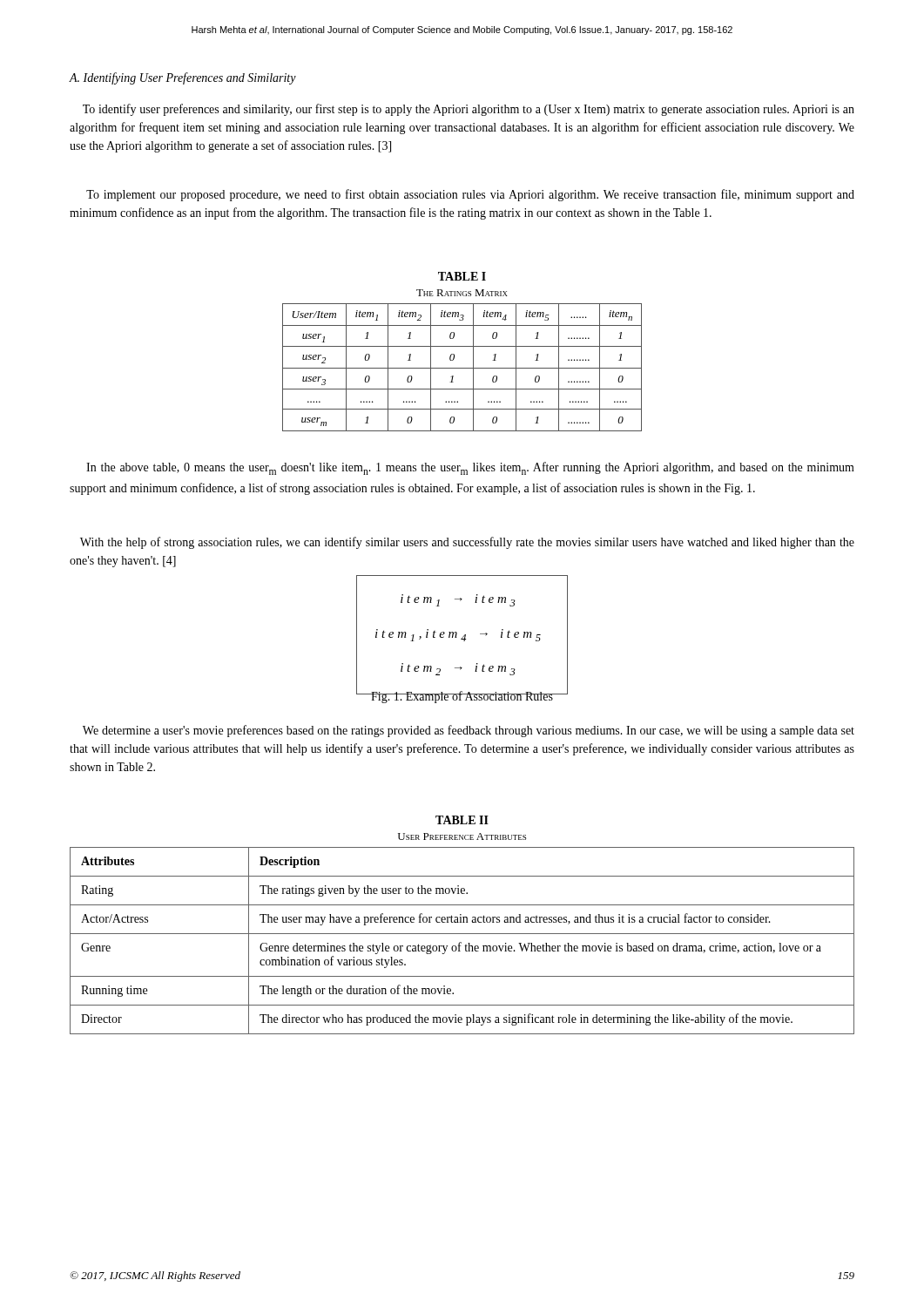Point to the element starting "We determine a"
The image size is (924, 1307).
[462, 749]
